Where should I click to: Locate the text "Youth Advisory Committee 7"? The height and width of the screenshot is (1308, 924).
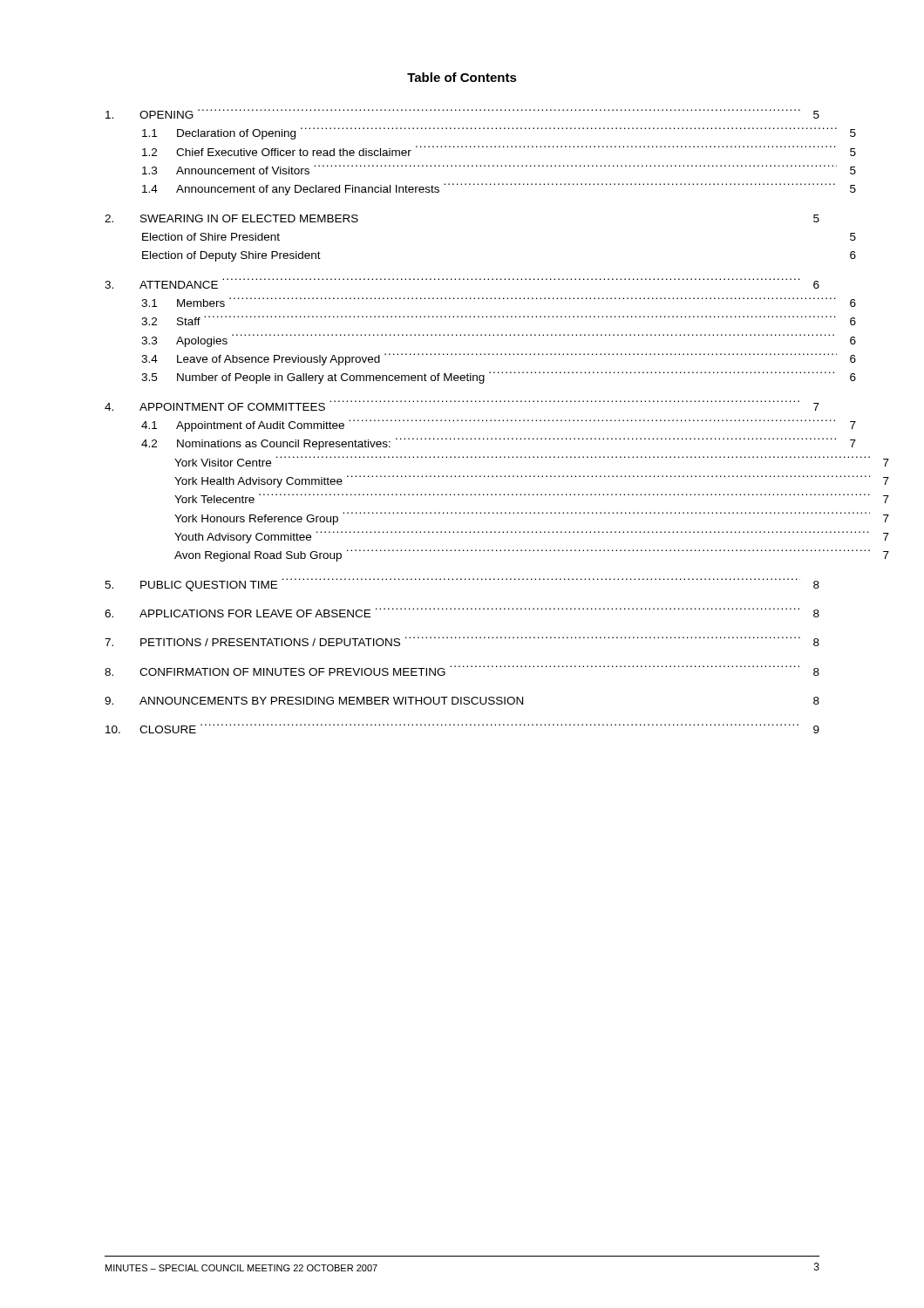pos(532,537)
